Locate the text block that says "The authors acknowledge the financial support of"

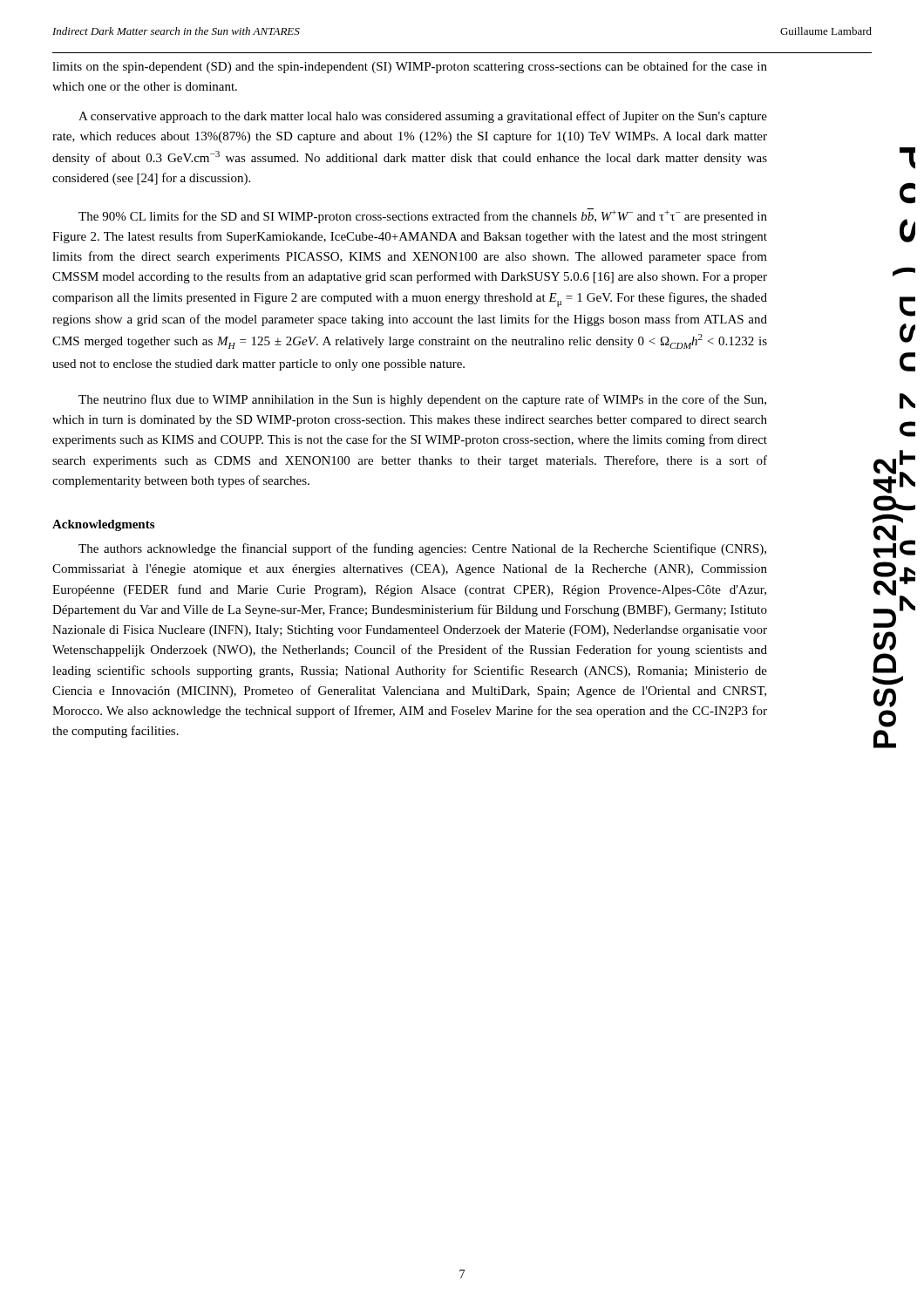pyautogui.click(x=410, y=640)
